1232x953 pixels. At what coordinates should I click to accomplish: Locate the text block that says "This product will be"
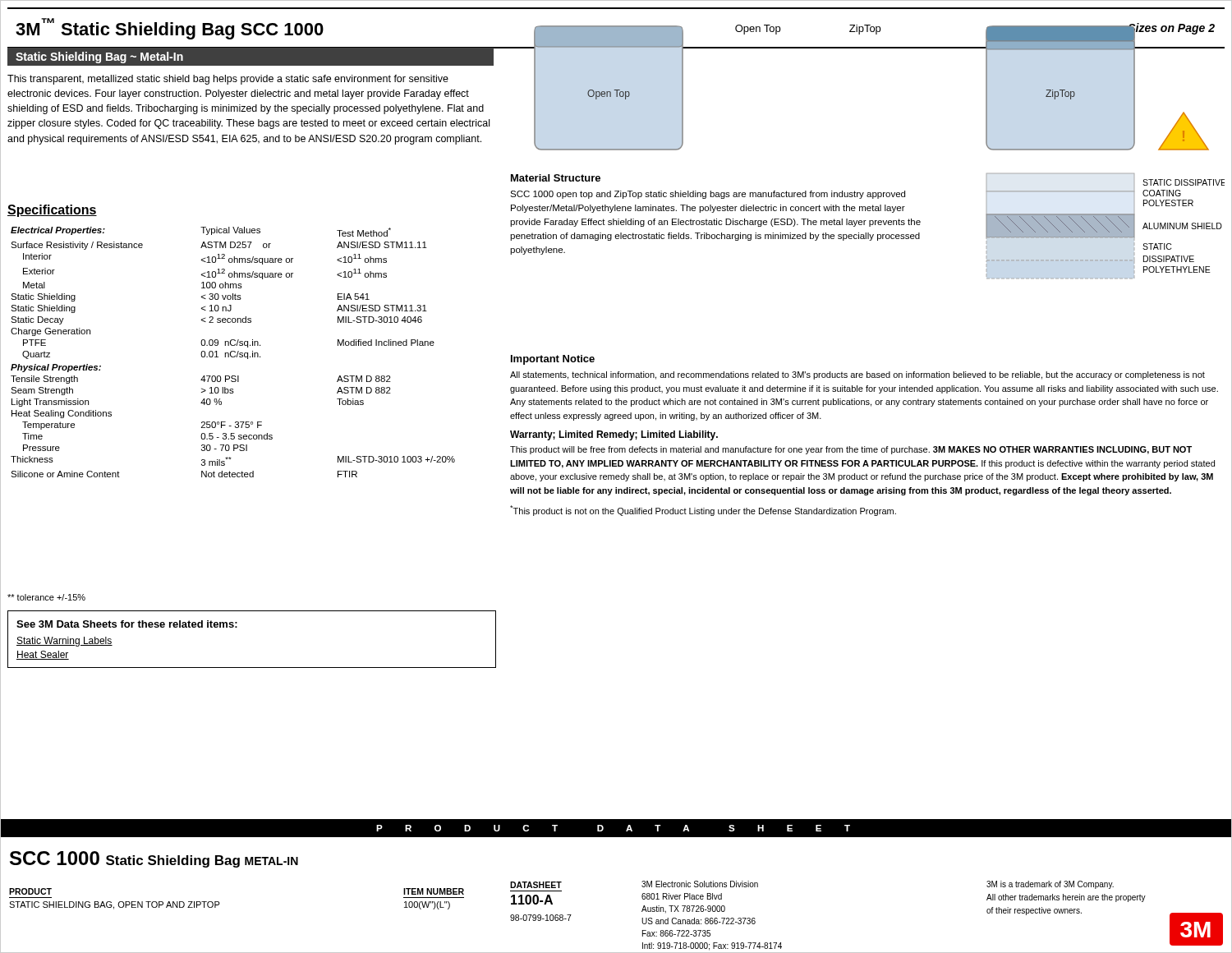863,470
